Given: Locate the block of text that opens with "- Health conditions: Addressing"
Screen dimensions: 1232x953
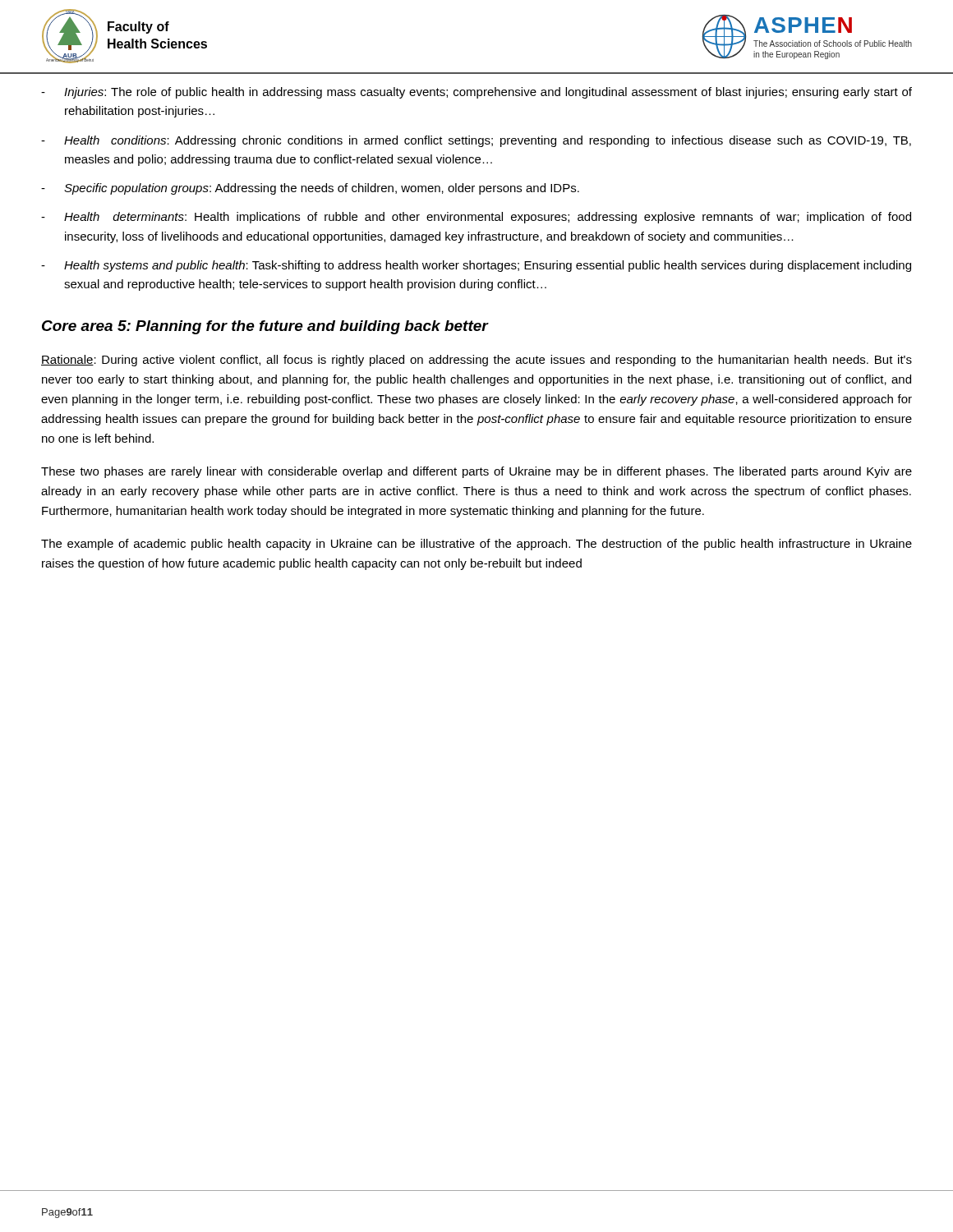Looking at the screenshot, I should [476, 149].
